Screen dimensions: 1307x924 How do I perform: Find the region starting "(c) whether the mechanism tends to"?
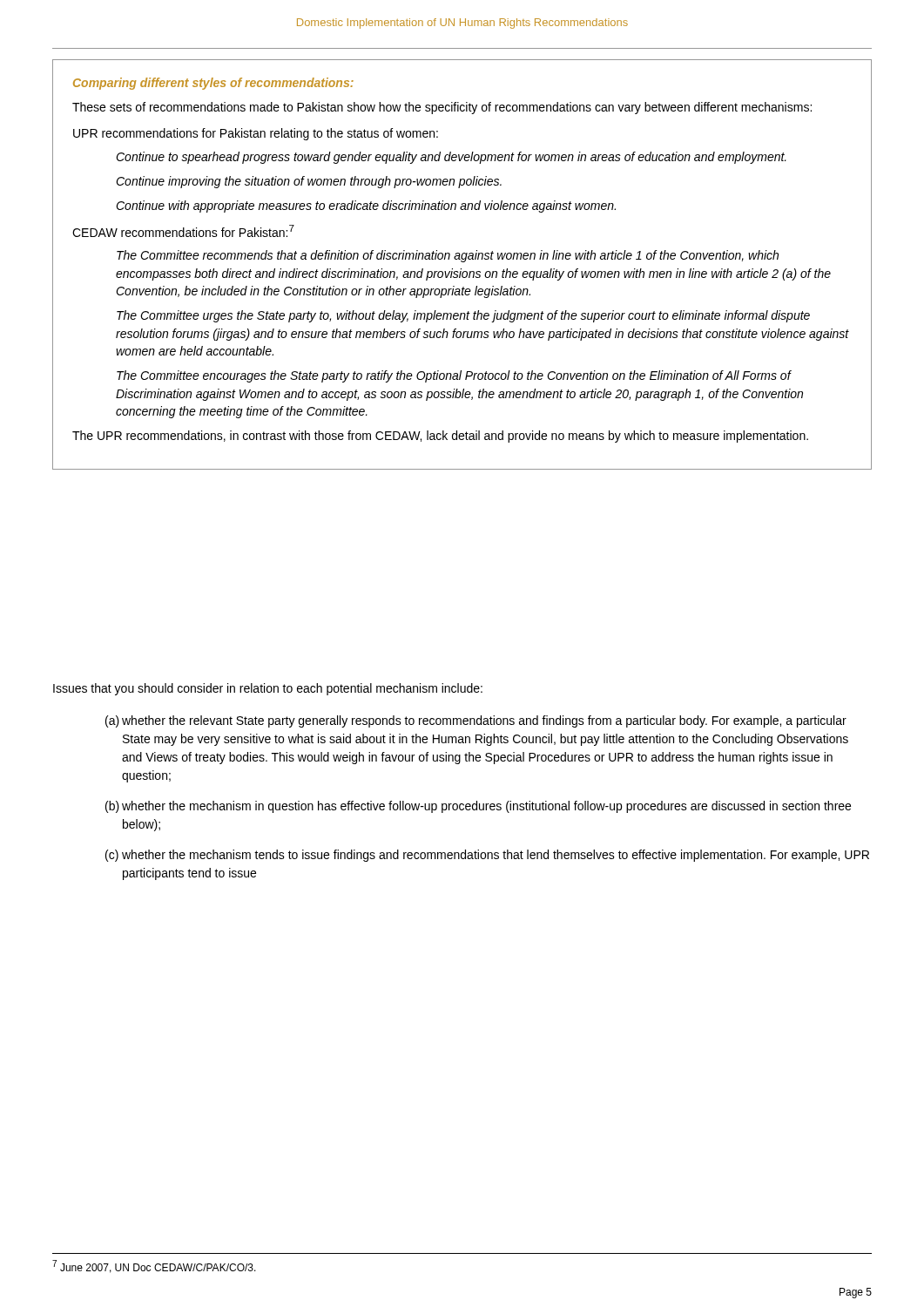462,864
